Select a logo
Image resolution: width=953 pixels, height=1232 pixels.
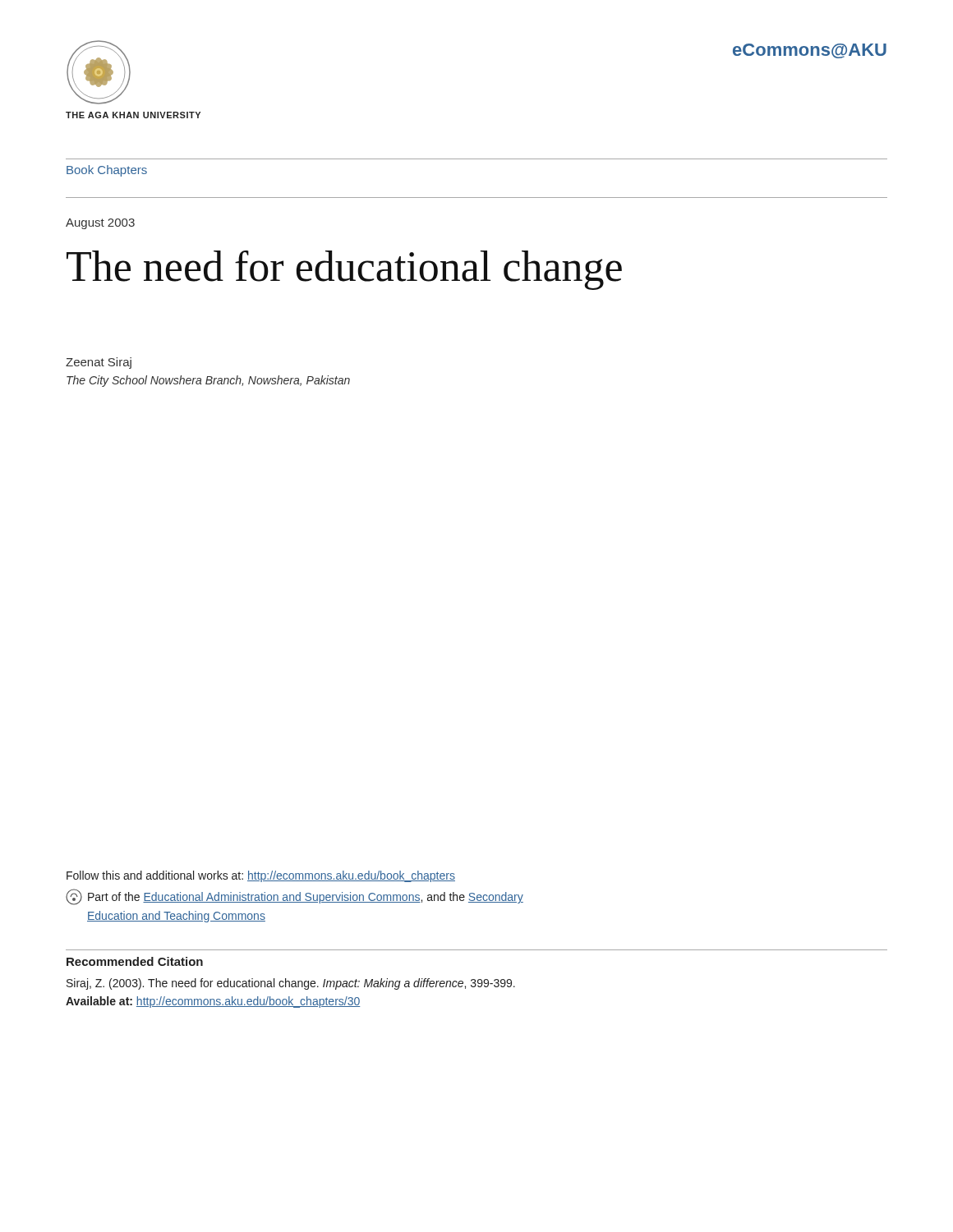click(134, 80)
